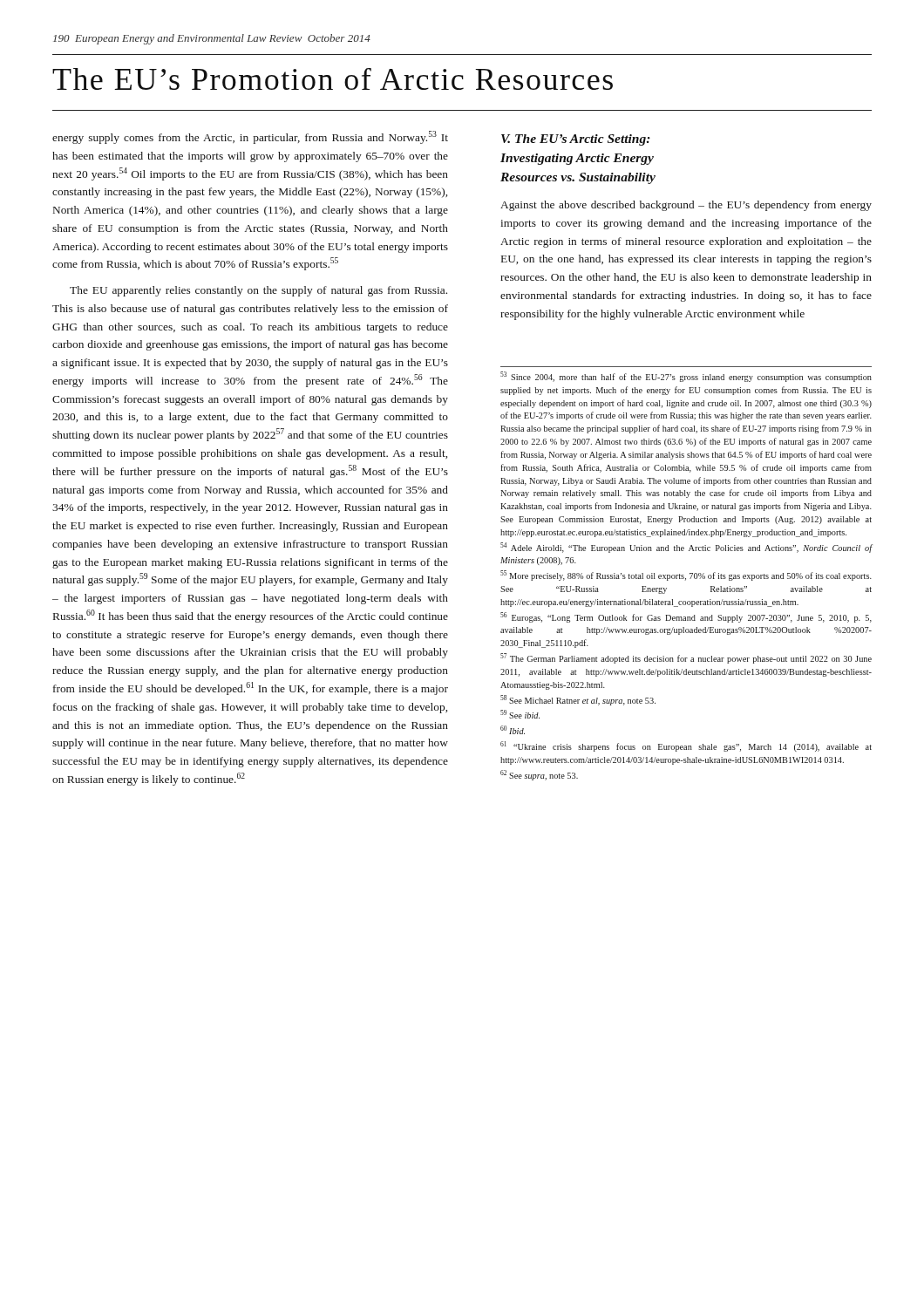Locate the text "The EU’s Promotion of Arctic Resources"
The width and height of the screenshot is (924, 1308).
462,79
